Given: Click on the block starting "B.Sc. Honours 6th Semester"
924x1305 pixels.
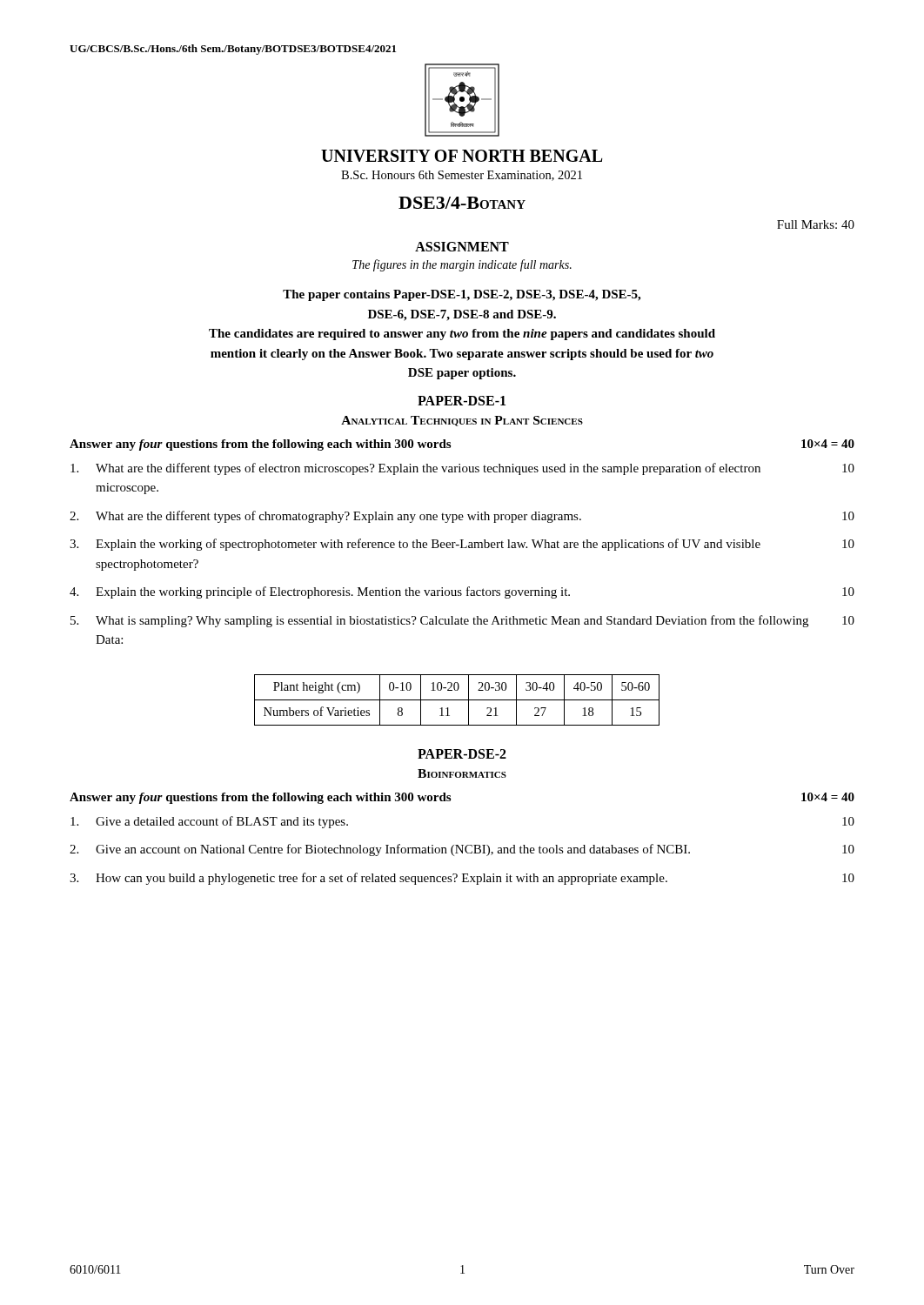Looking at the screenshot, I should [462, 175].
